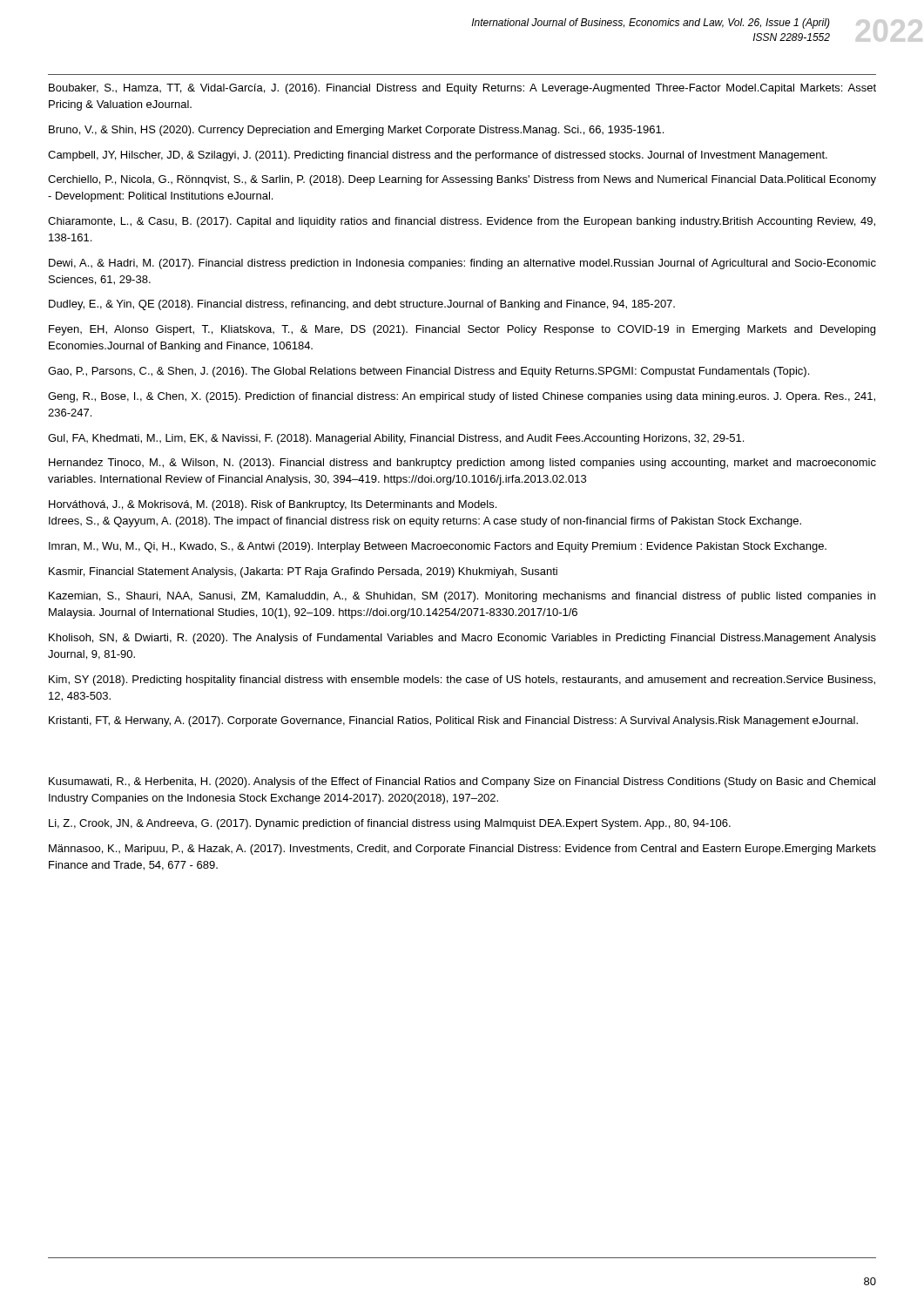
Task: Navigate to the text starting "Dewi, A., & Hadri, M."
Action: click(x=462, y=271)
